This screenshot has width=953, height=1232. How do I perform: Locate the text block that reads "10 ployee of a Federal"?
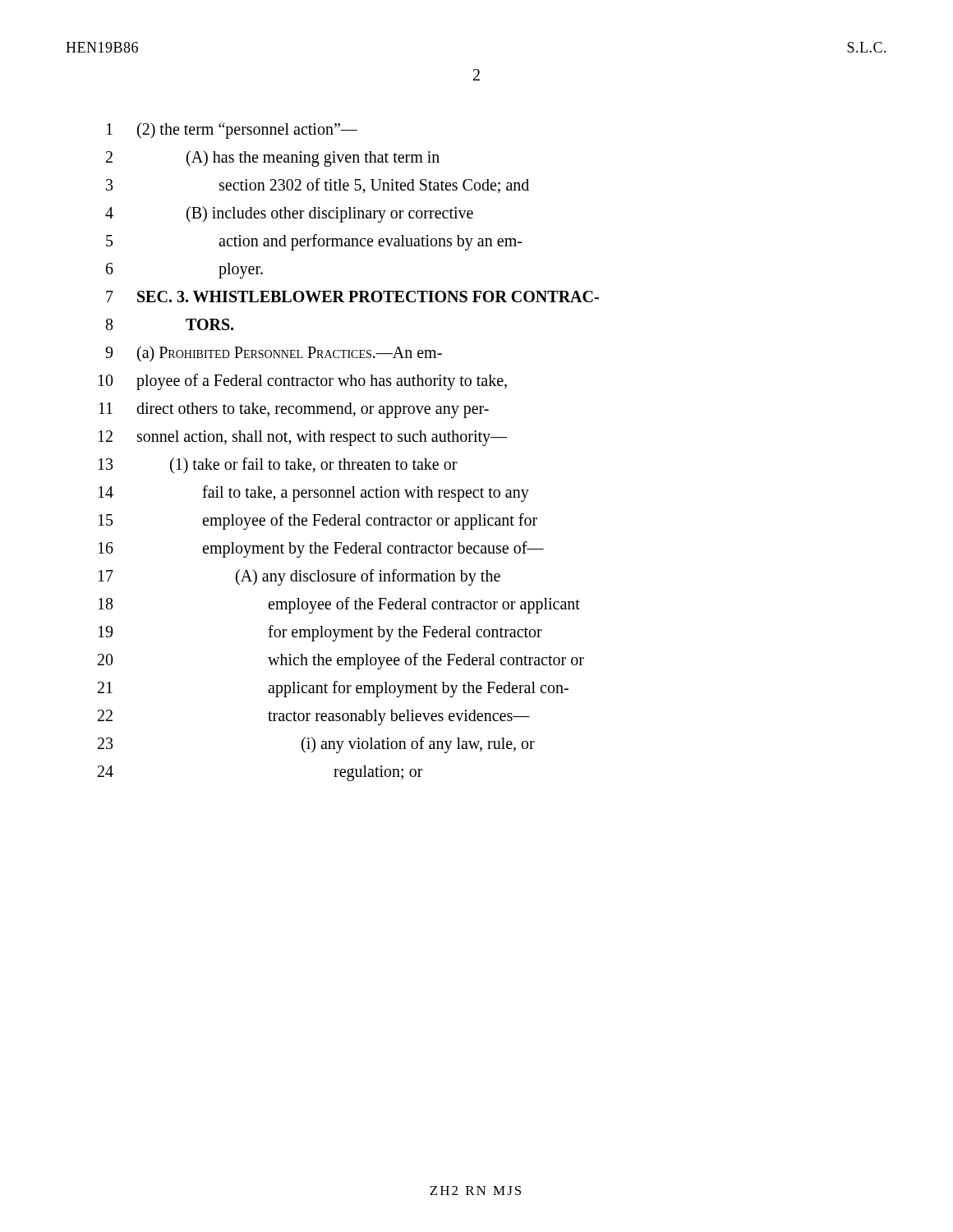[x=476, y=380]
